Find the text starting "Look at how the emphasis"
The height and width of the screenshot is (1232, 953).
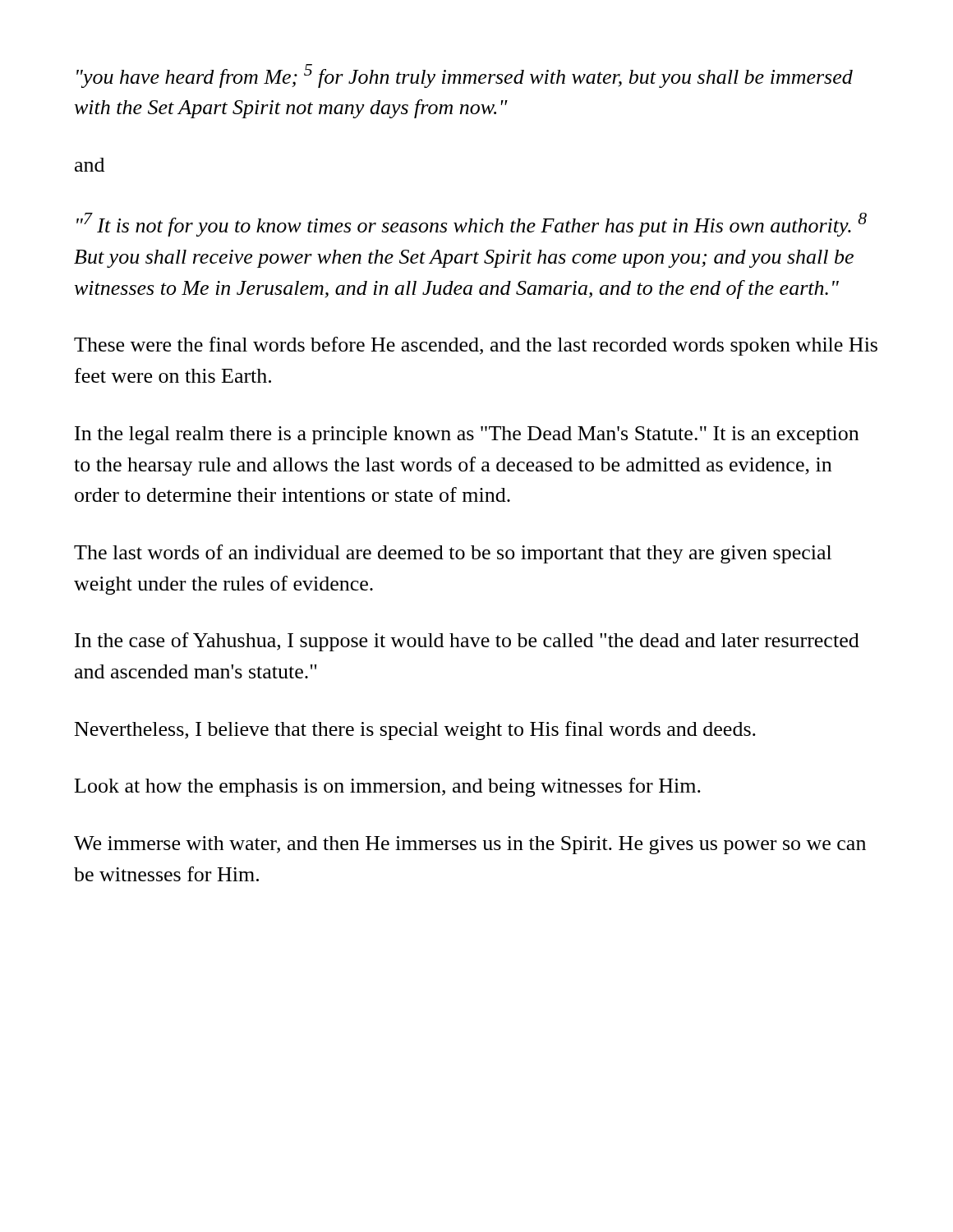(388, 786)
